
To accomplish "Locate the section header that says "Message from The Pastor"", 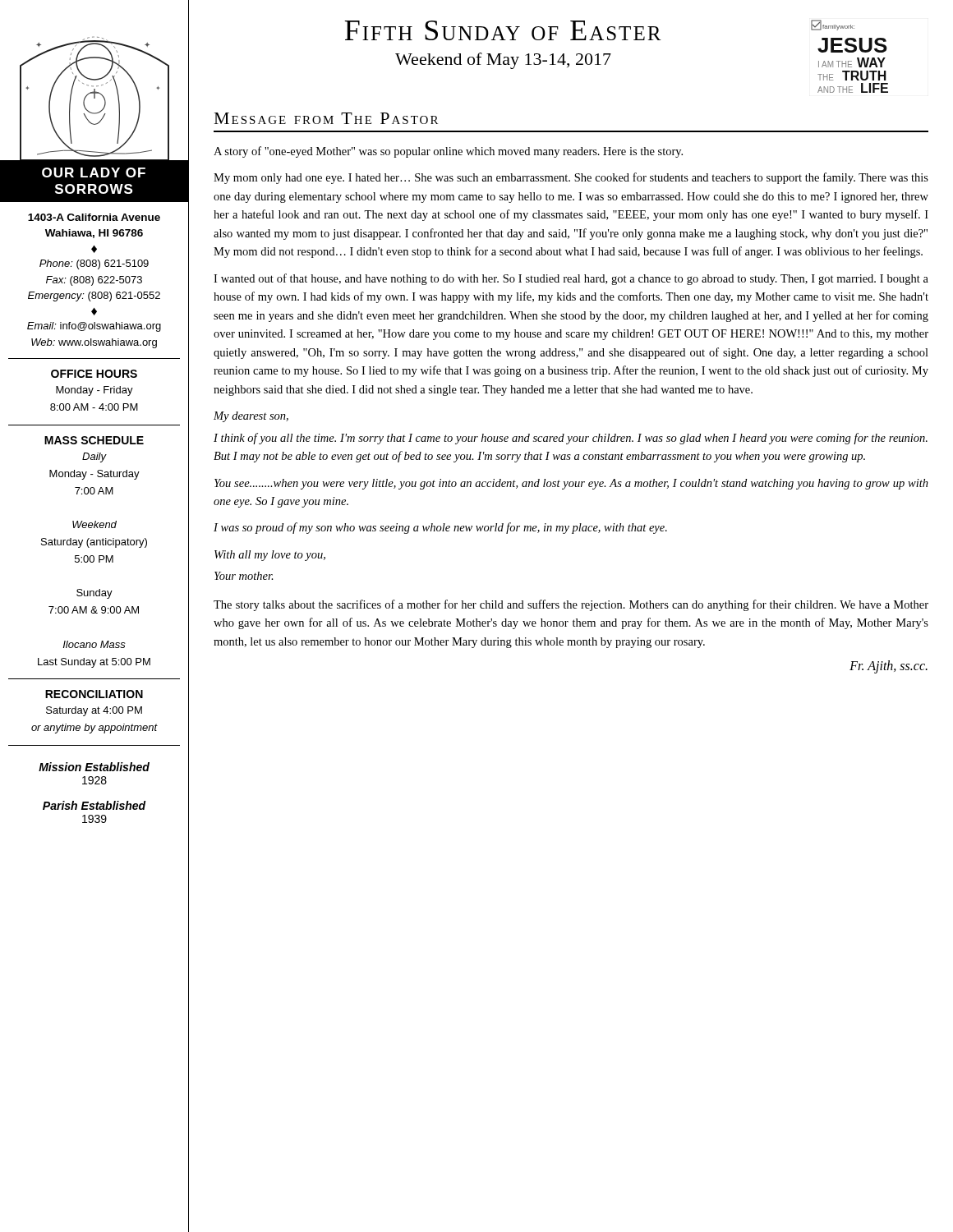I will coord(327,118).
